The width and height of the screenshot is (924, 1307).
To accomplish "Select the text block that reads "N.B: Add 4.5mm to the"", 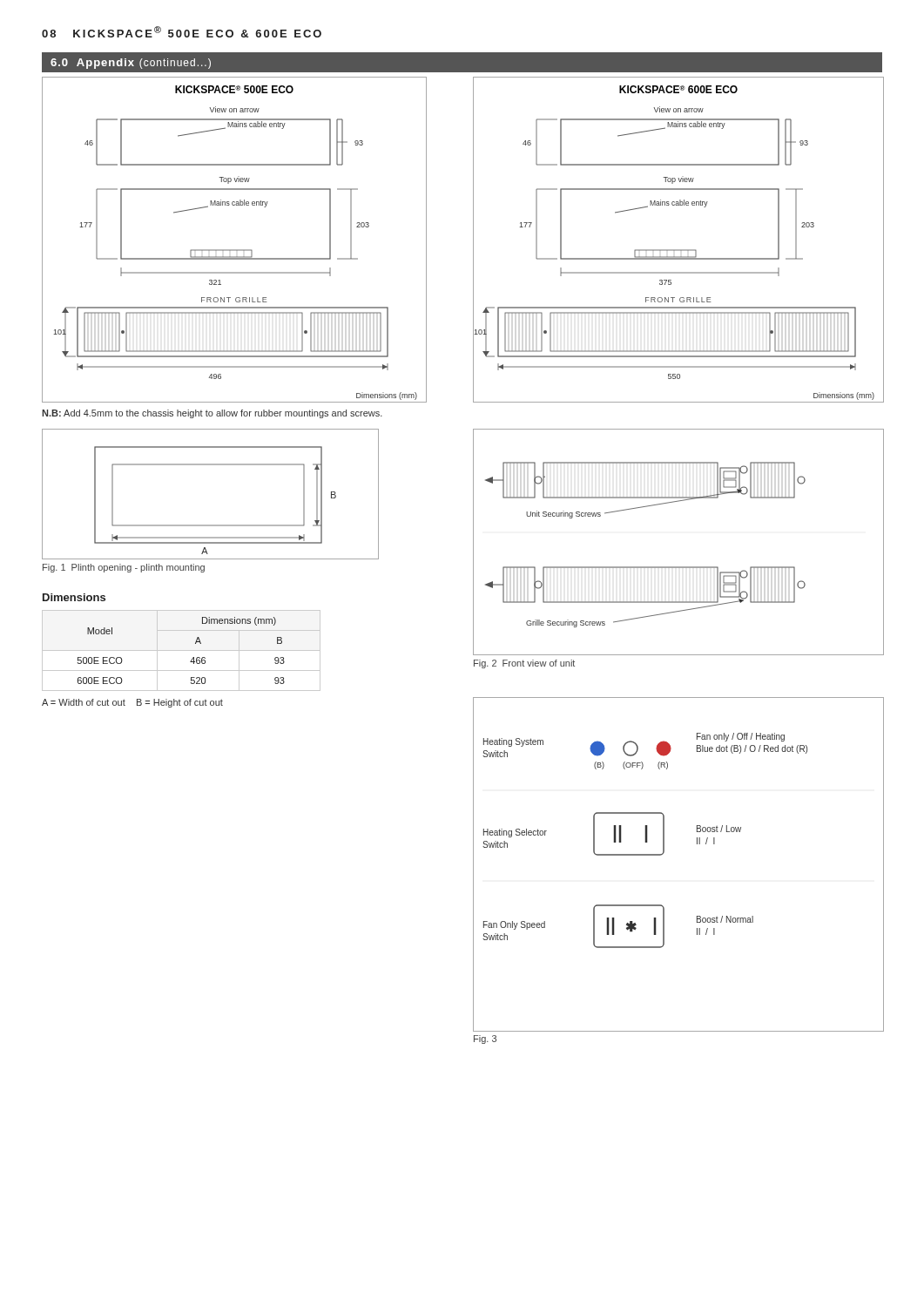I will tap(212, 413).
